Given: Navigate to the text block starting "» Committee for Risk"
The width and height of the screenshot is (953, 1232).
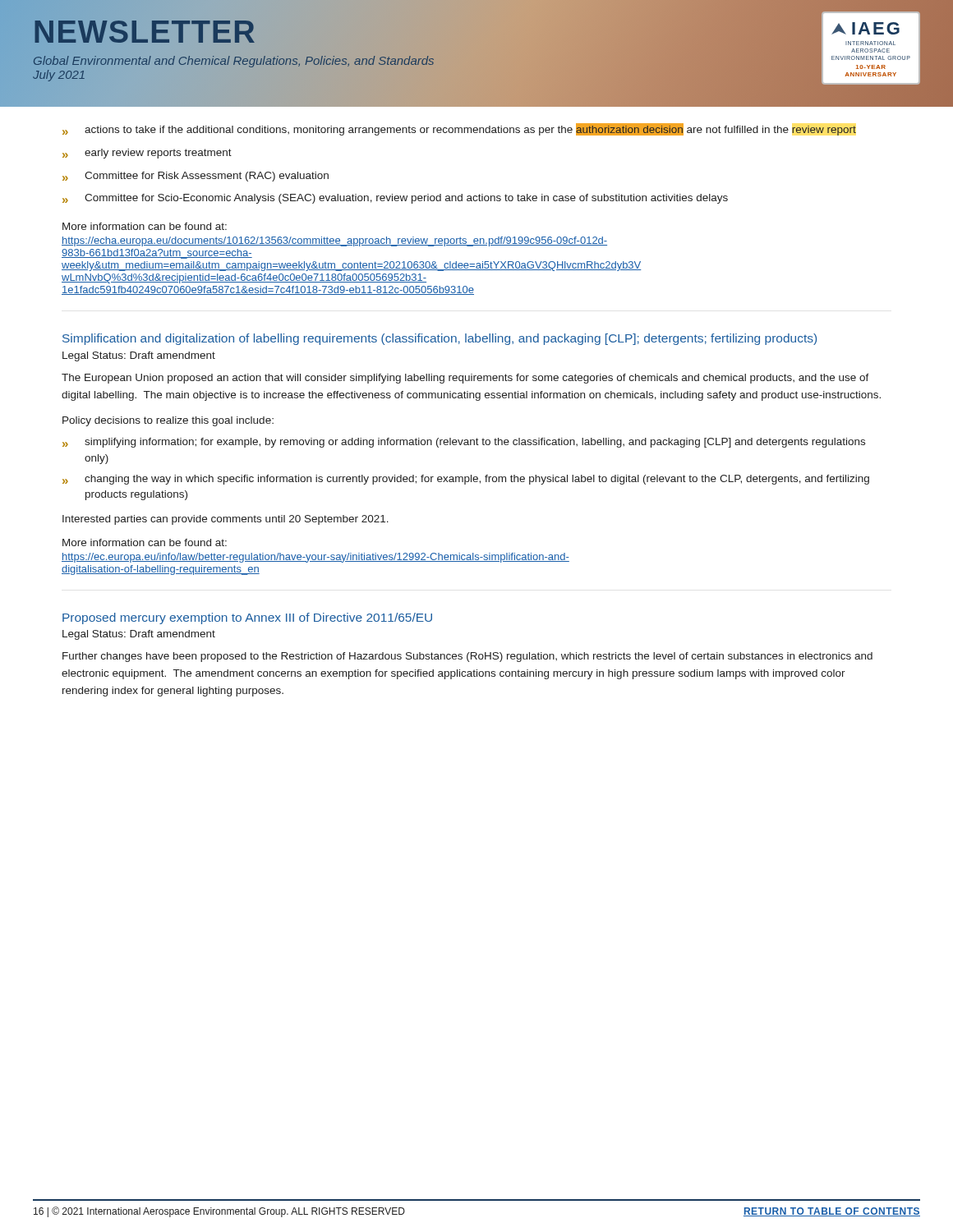Looking at the screenshot, I should (196, 177).
